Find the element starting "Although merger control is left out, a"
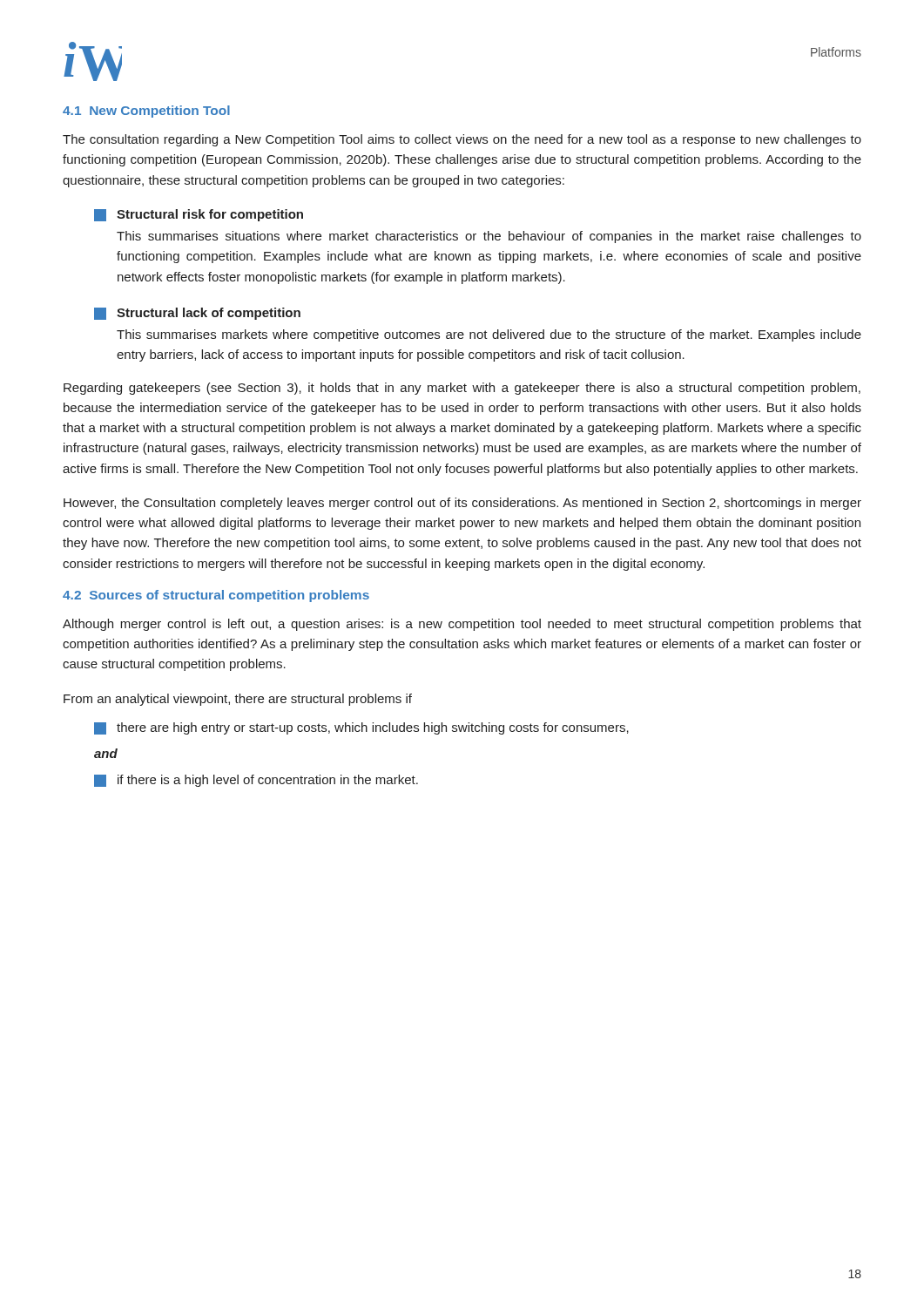 (x=462, y=644)
